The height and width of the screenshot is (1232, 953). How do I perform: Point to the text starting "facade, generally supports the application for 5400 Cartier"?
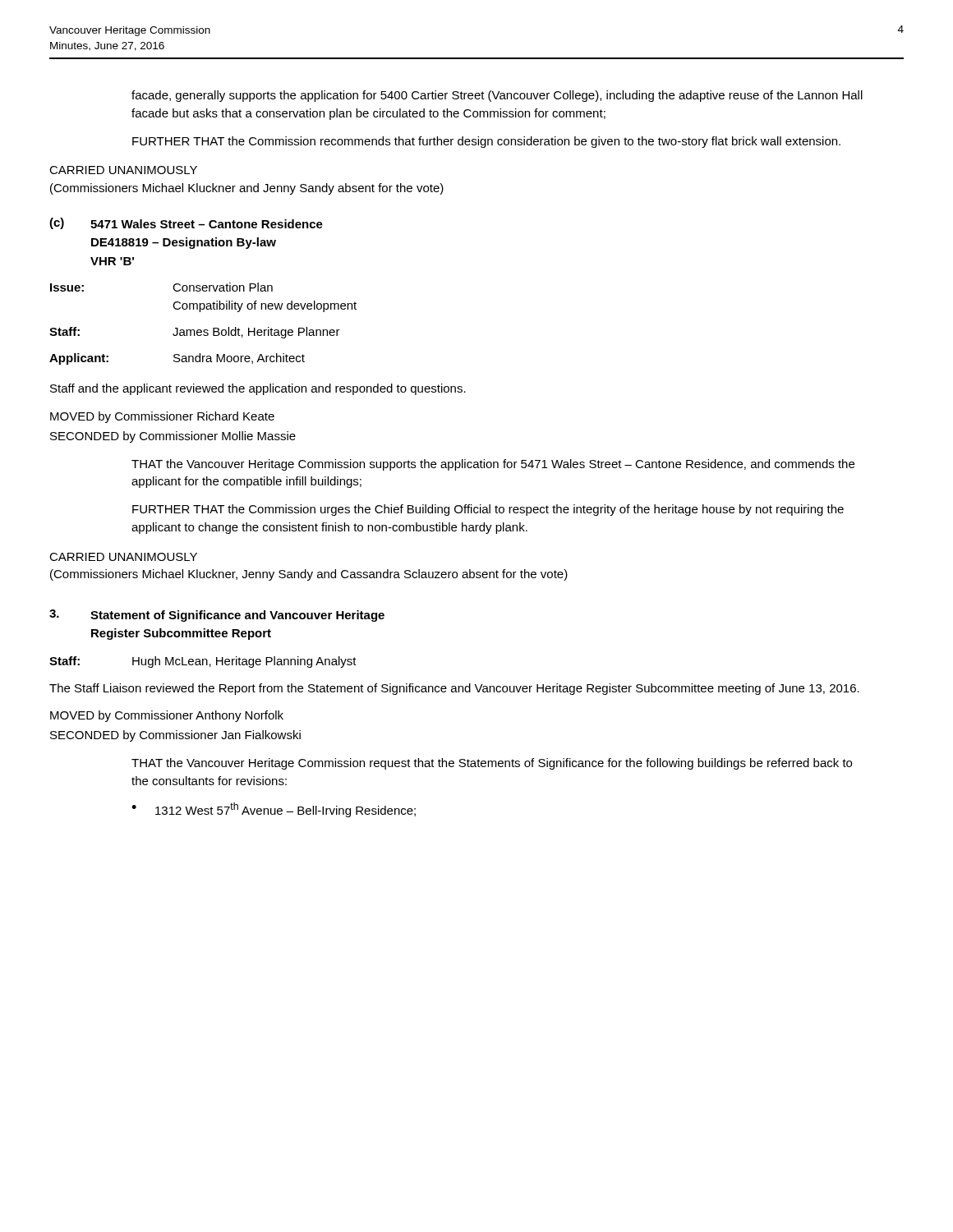[501, 118]
